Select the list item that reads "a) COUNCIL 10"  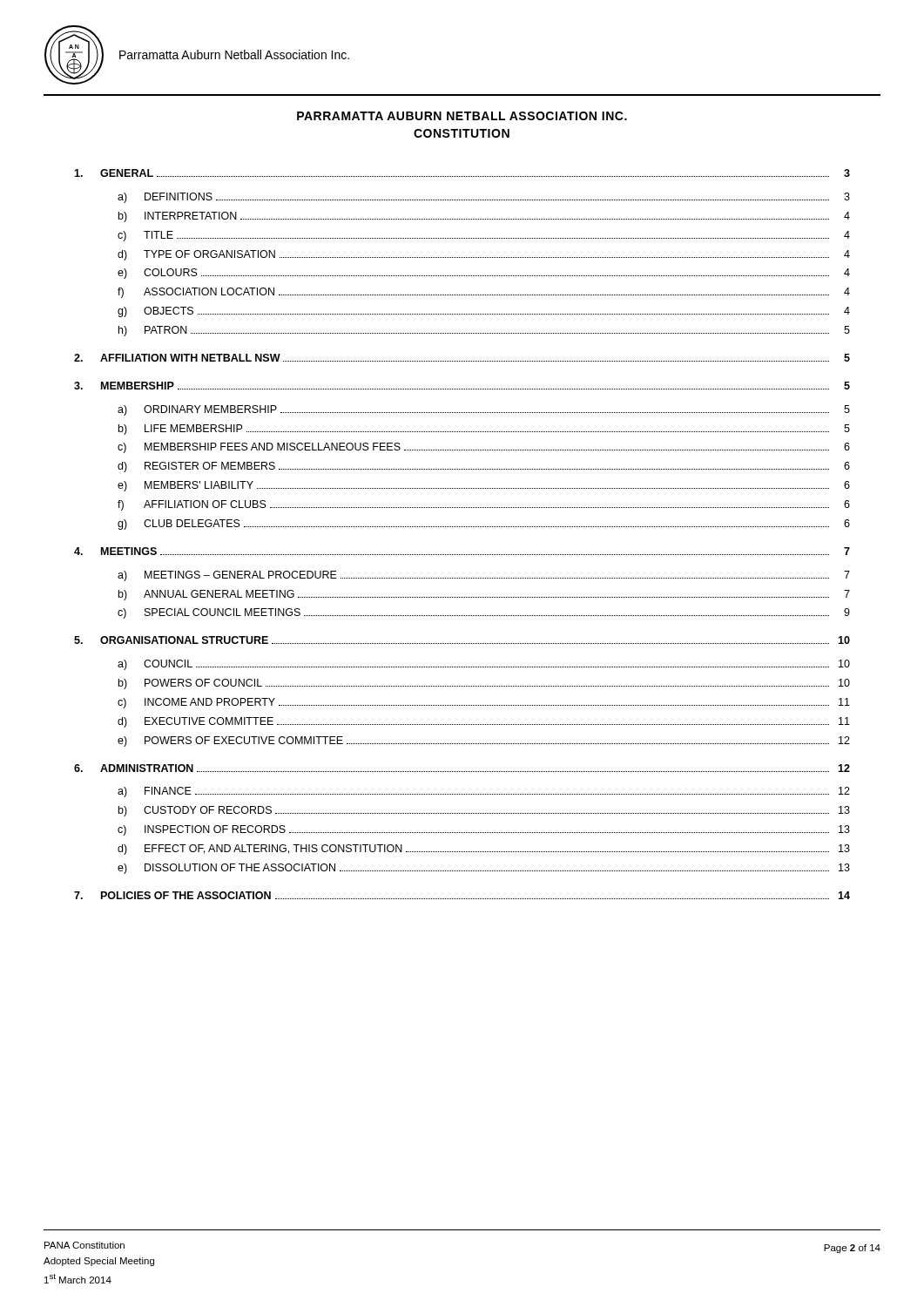coord(484,665)
